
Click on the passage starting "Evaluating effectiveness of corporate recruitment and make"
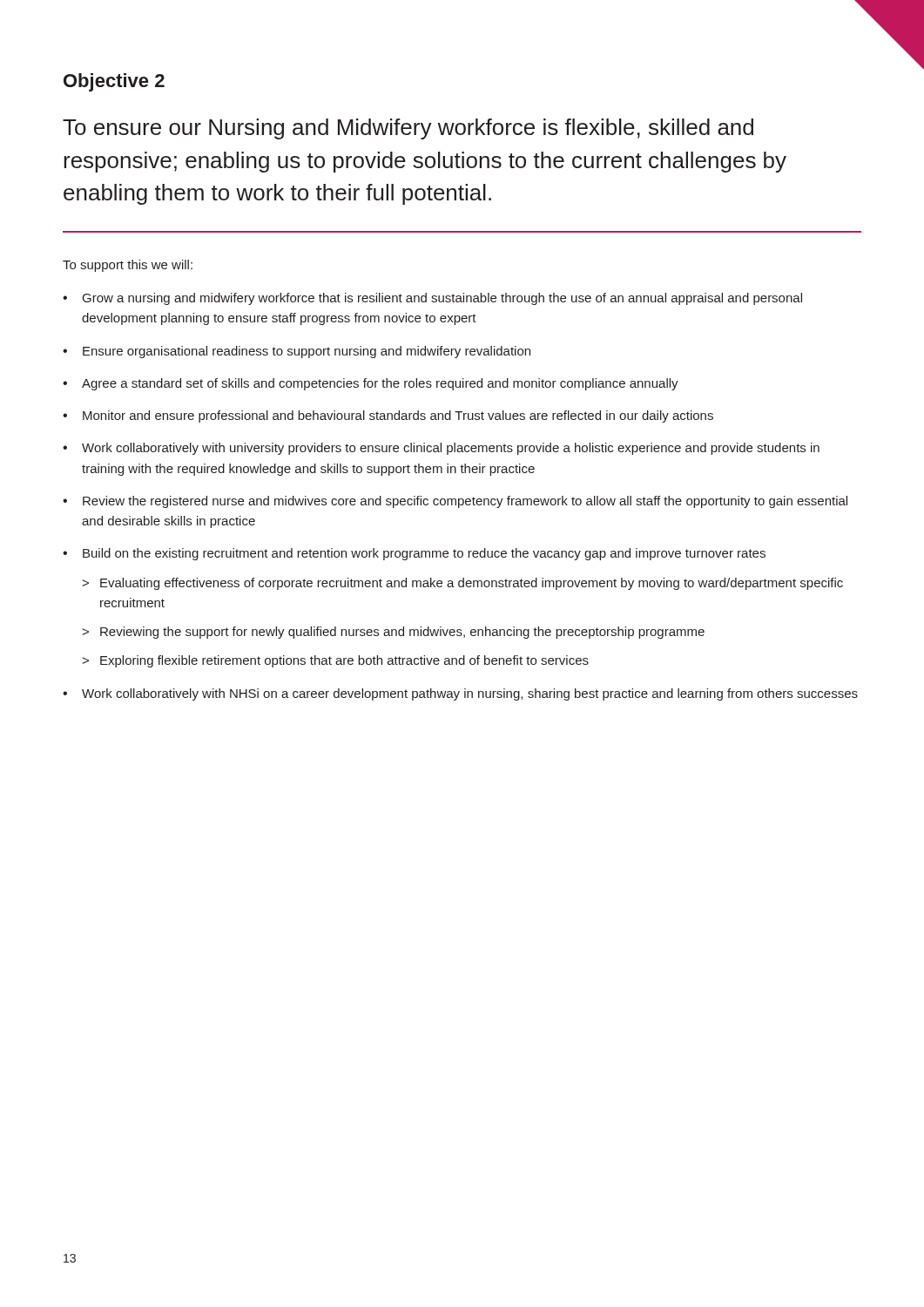coord(471,592)
